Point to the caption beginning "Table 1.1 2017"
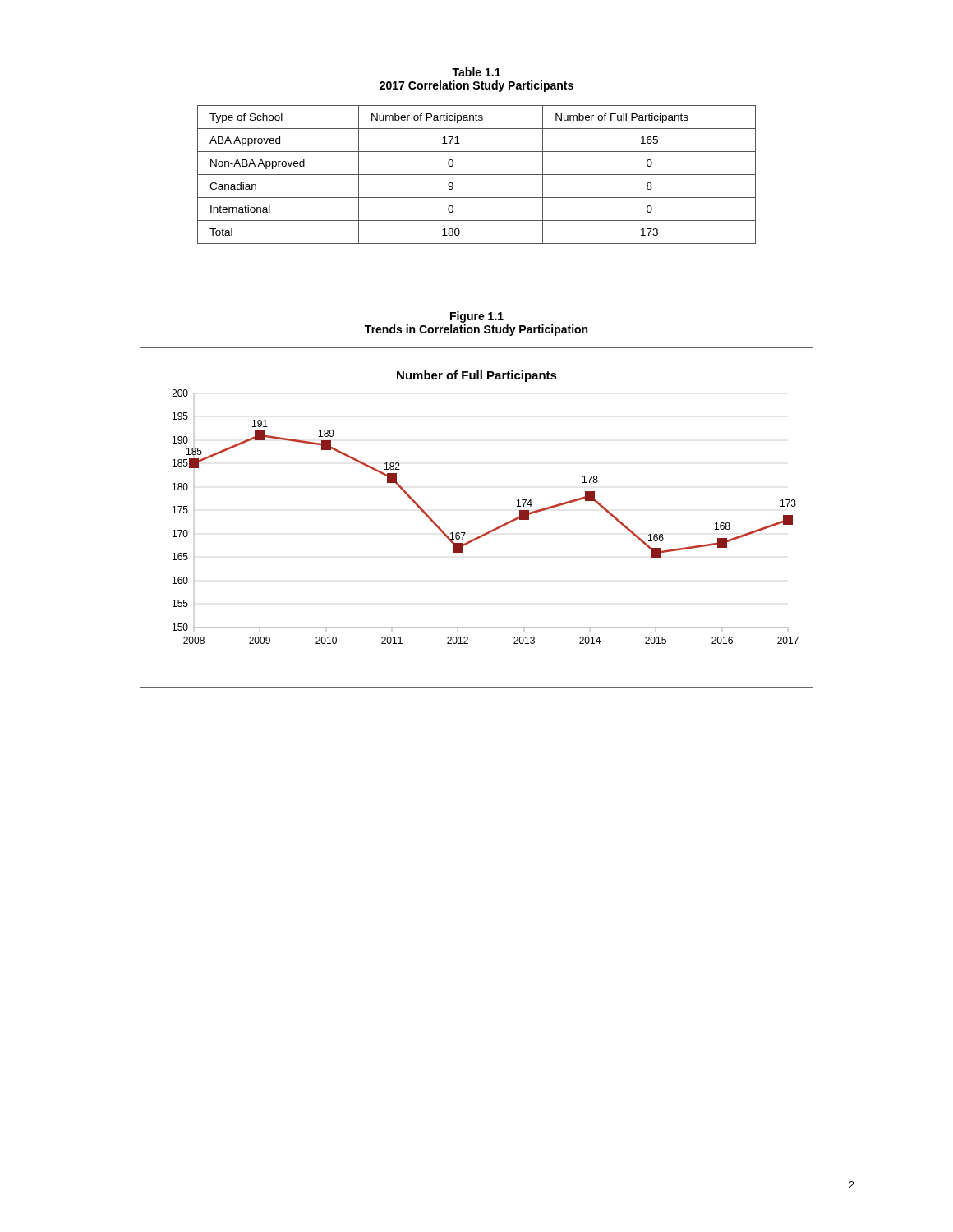The image size is (953, 1232). point(476,79)
